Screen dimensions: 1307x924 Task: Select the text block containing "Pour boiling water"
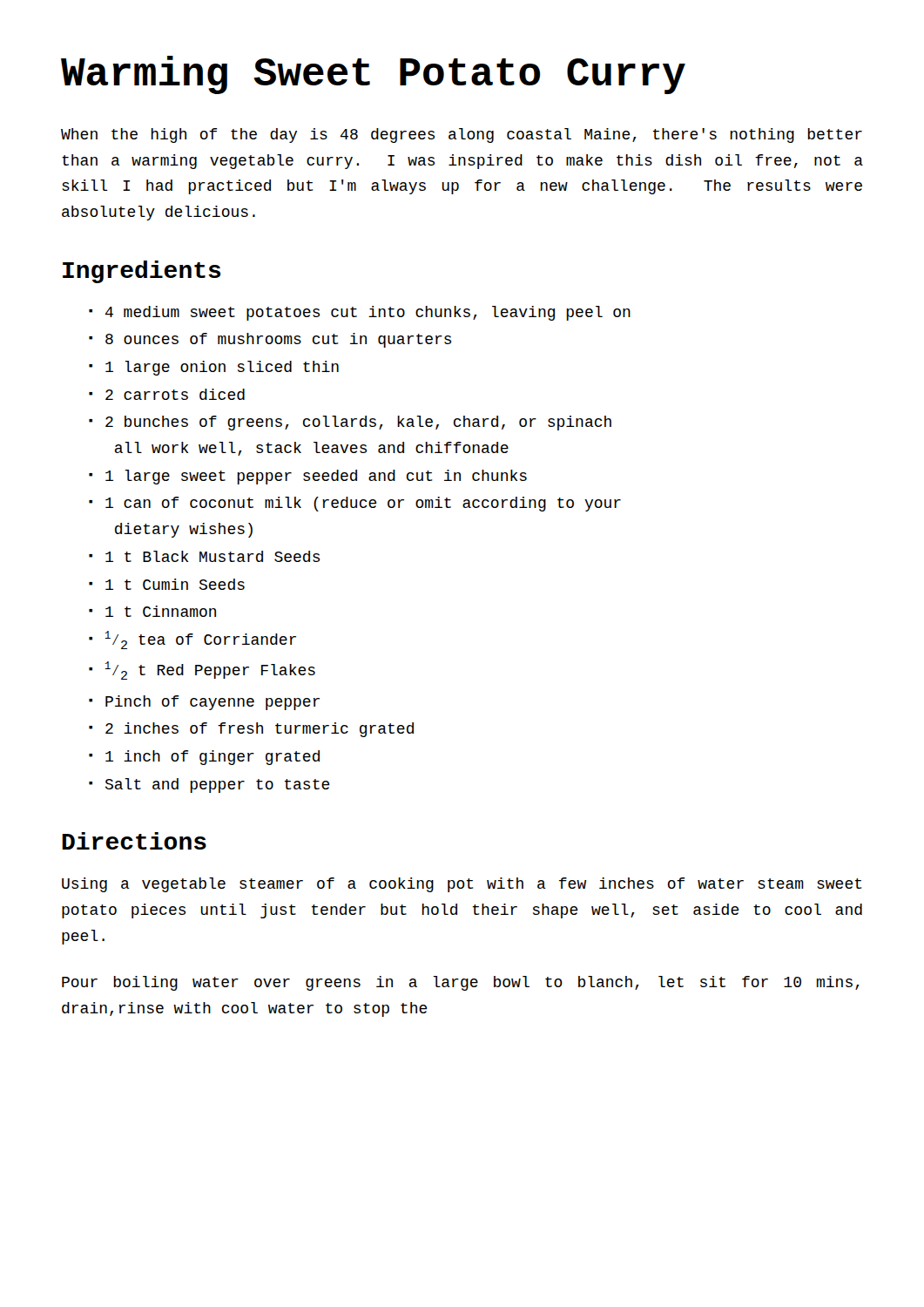click(462, 996)
